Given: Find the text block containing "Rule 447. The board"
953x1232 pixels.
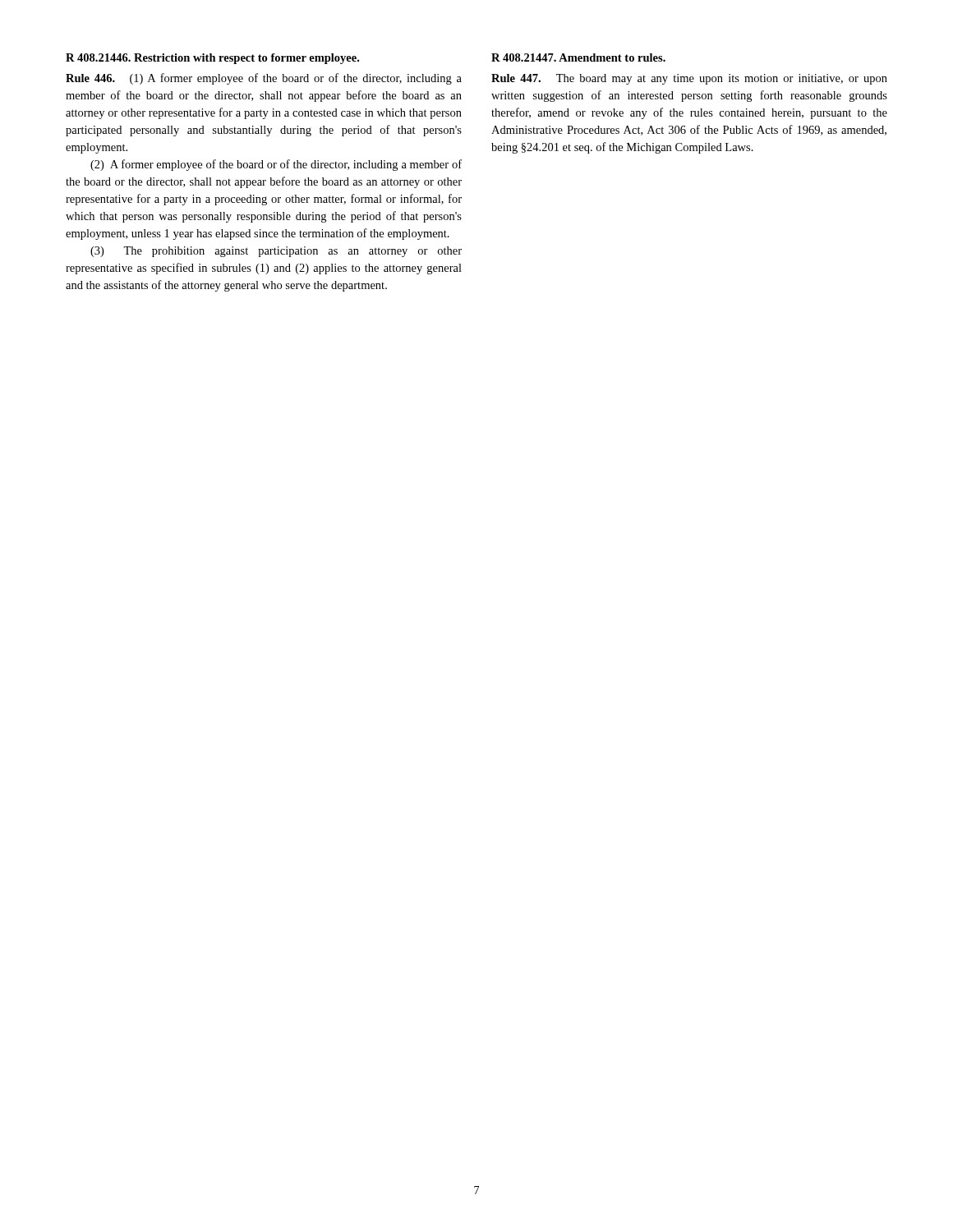Looking at the screenshot, I should tap(689, 113).
